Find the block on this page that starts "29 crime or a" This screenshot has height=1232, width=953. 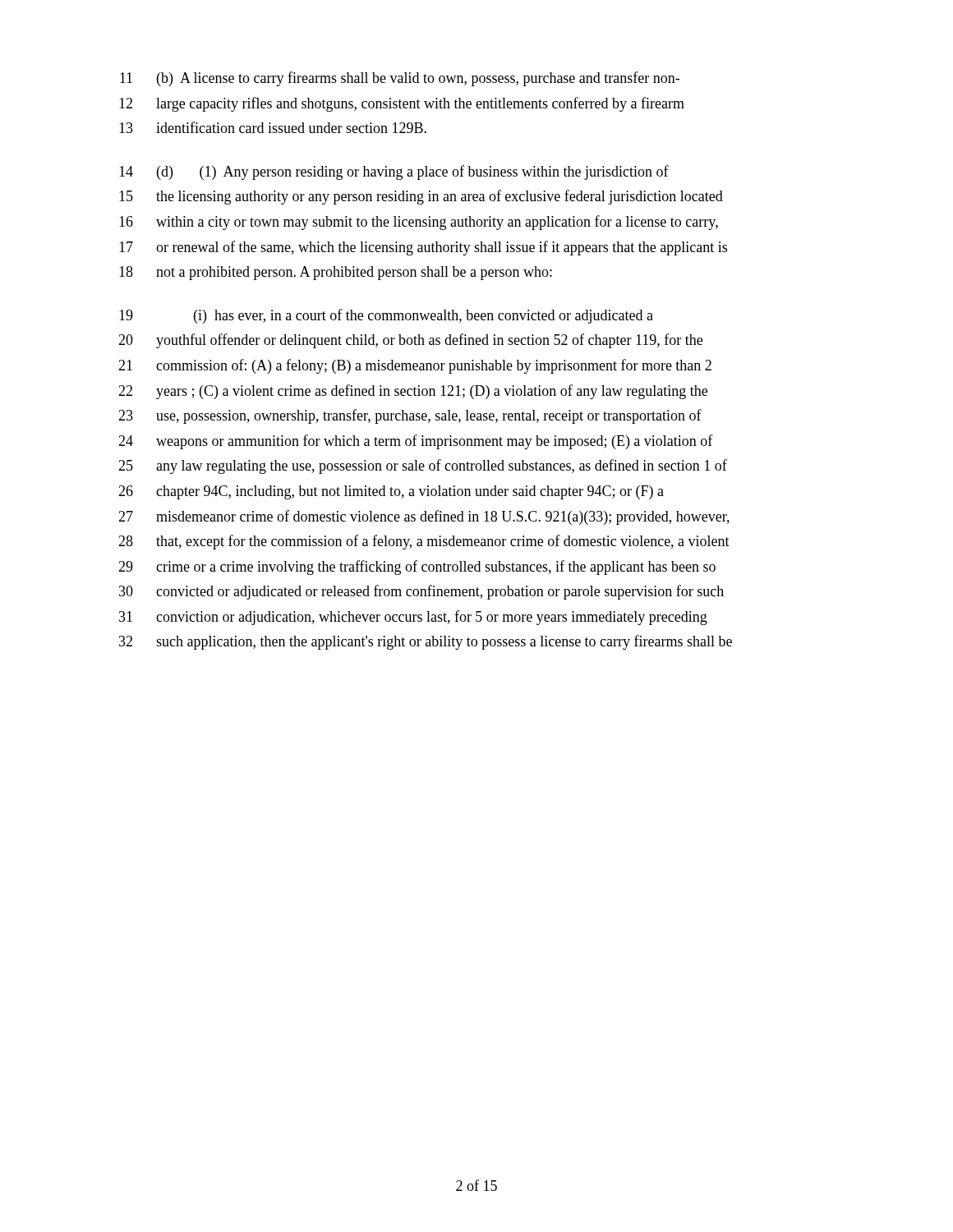pyautogui.click(x=485, y=567)
